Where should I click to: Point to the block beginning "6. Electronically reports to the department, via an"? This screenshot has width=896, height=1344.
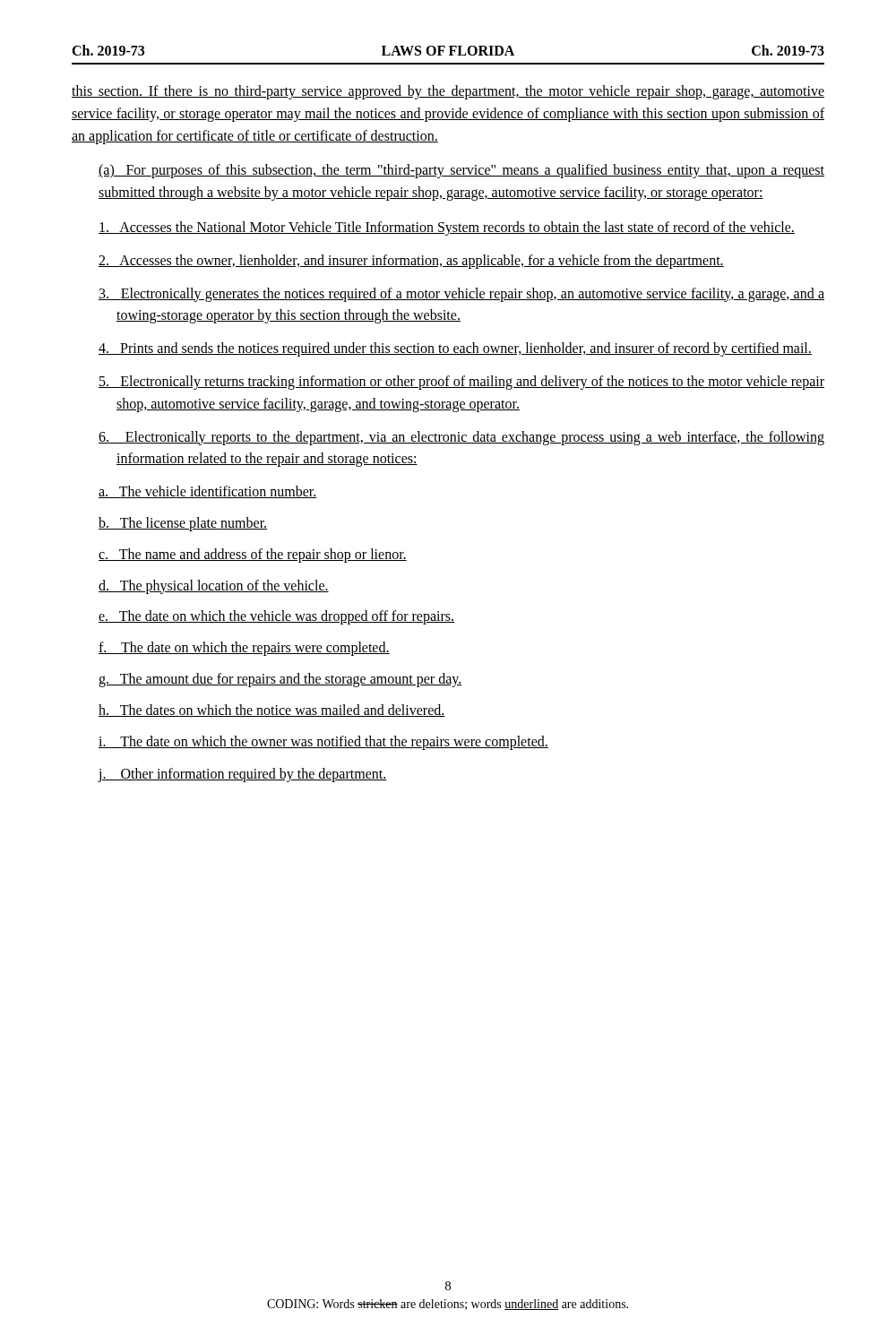[448, 448]
